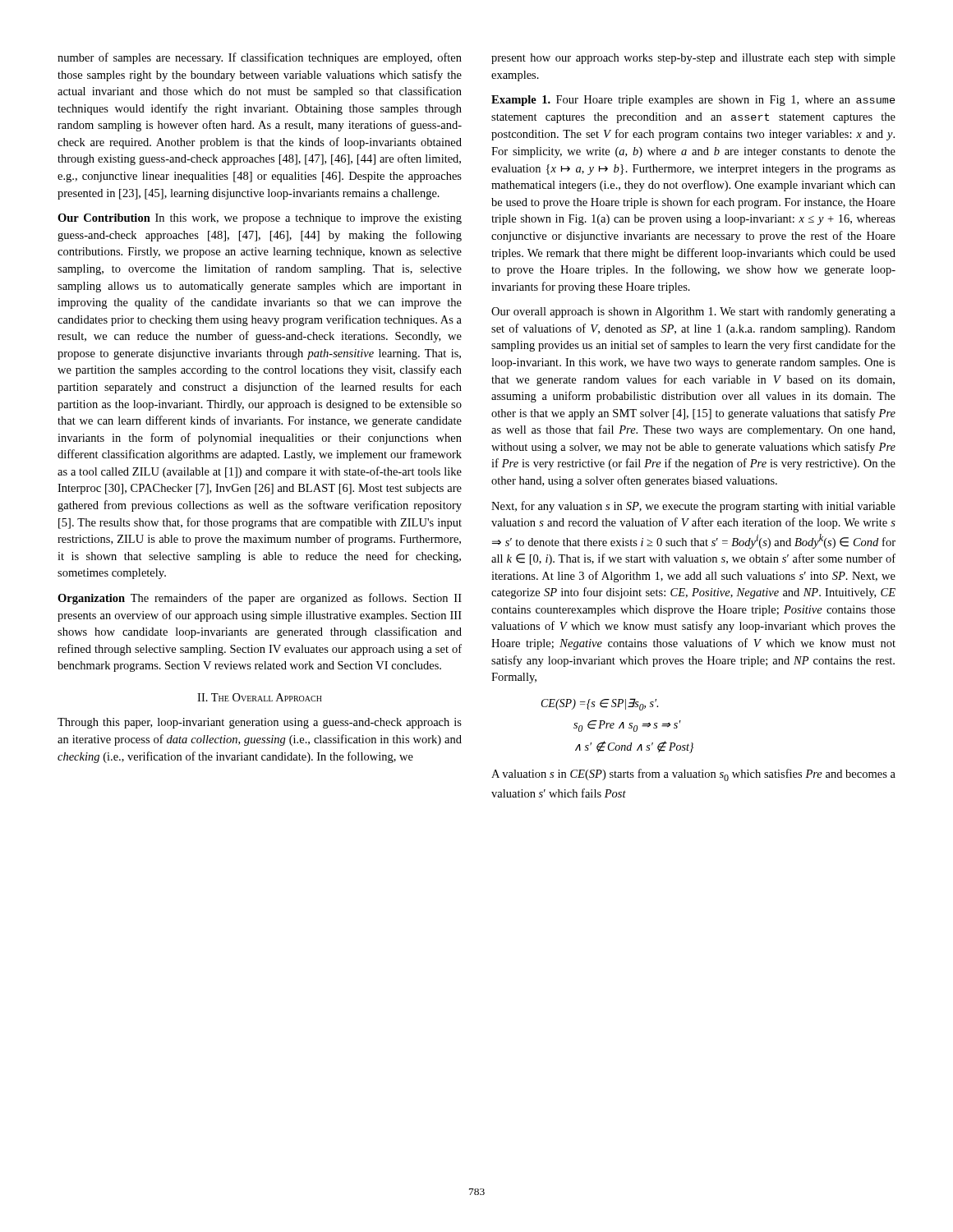The width and height of the screenshot is (953, 1232).
Task: Find the block starting "Through this paper, loop-invariant generation using a"
Action: (x=260, y=739)
